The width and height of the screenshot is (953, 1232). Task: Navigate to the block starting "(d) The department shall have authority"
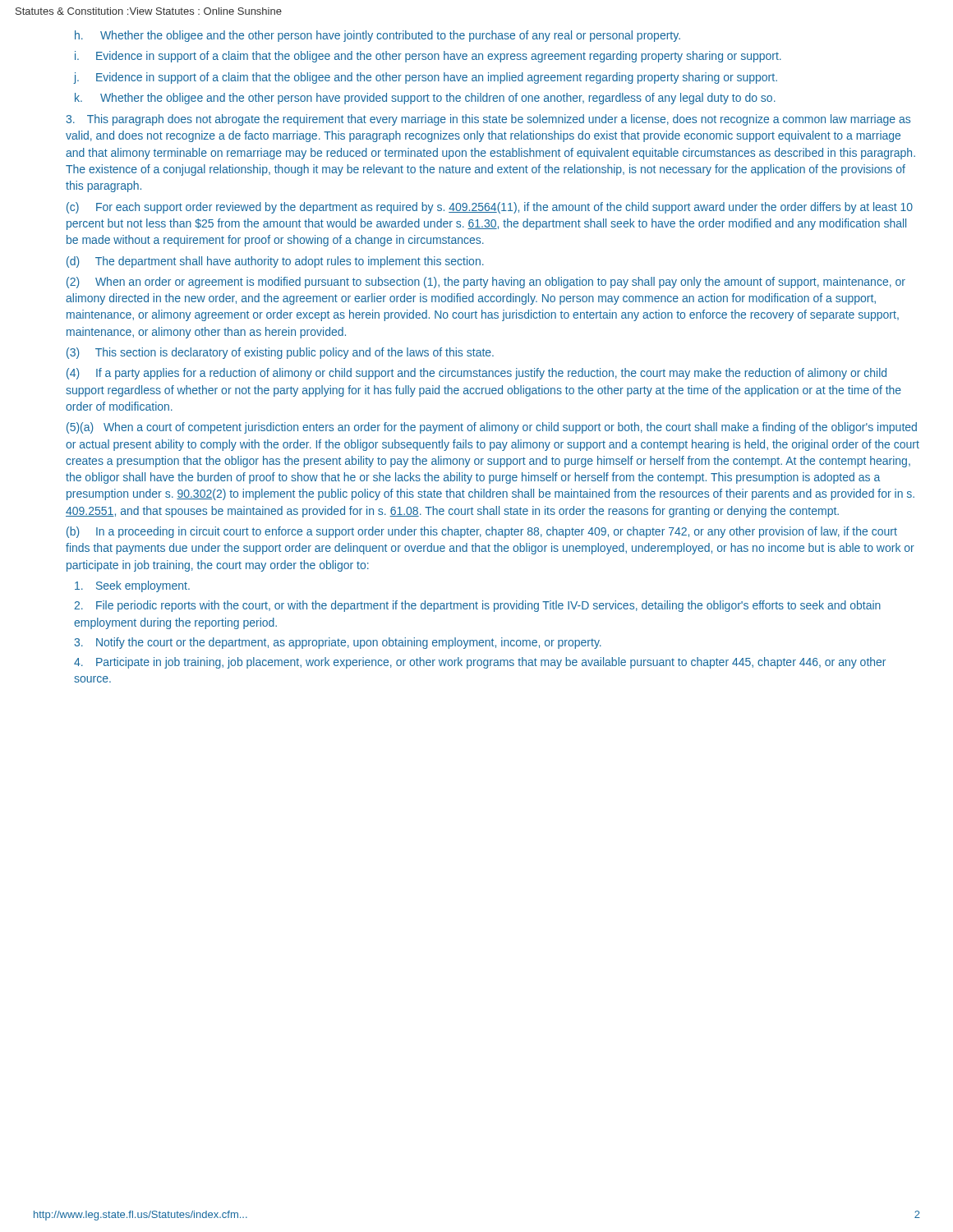(275, 261)
